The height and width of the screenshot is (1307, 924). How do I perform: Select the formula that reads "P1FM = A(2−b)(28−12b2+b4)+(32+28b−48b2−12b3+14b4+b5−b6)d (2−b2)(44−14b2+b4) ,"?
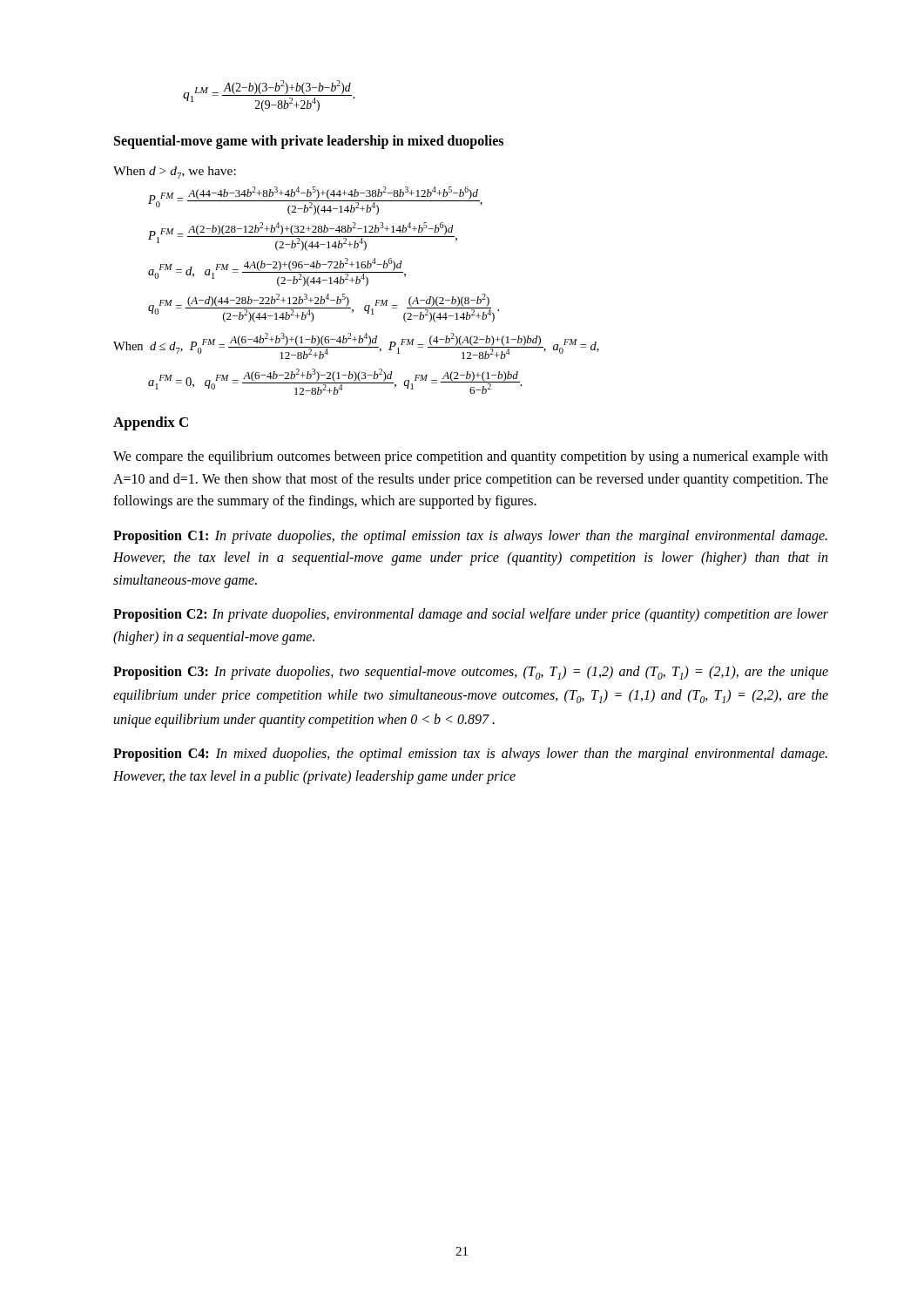click(x=303, y=237)
